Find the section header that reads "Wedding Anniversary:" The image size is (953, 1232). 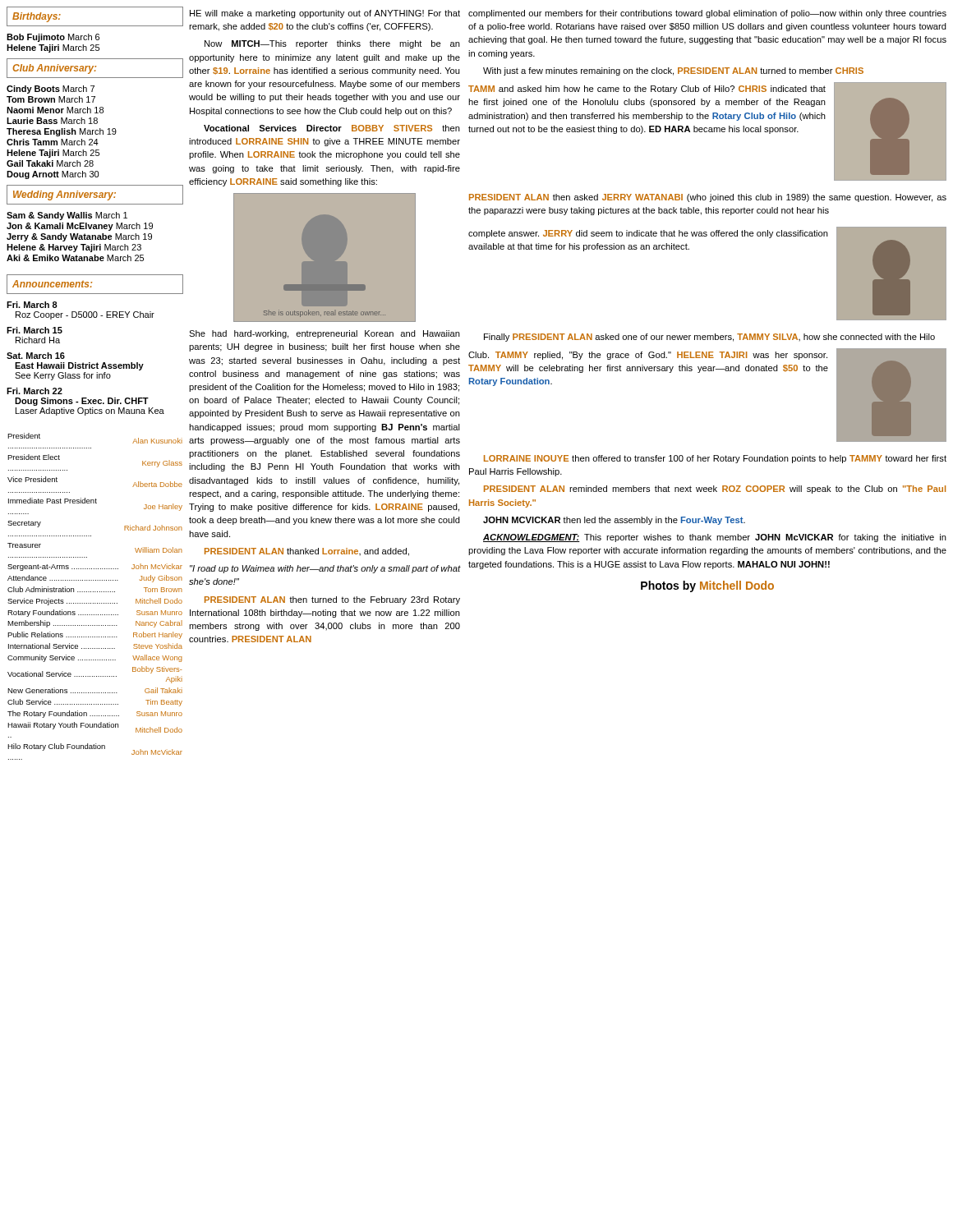point(64,195)
